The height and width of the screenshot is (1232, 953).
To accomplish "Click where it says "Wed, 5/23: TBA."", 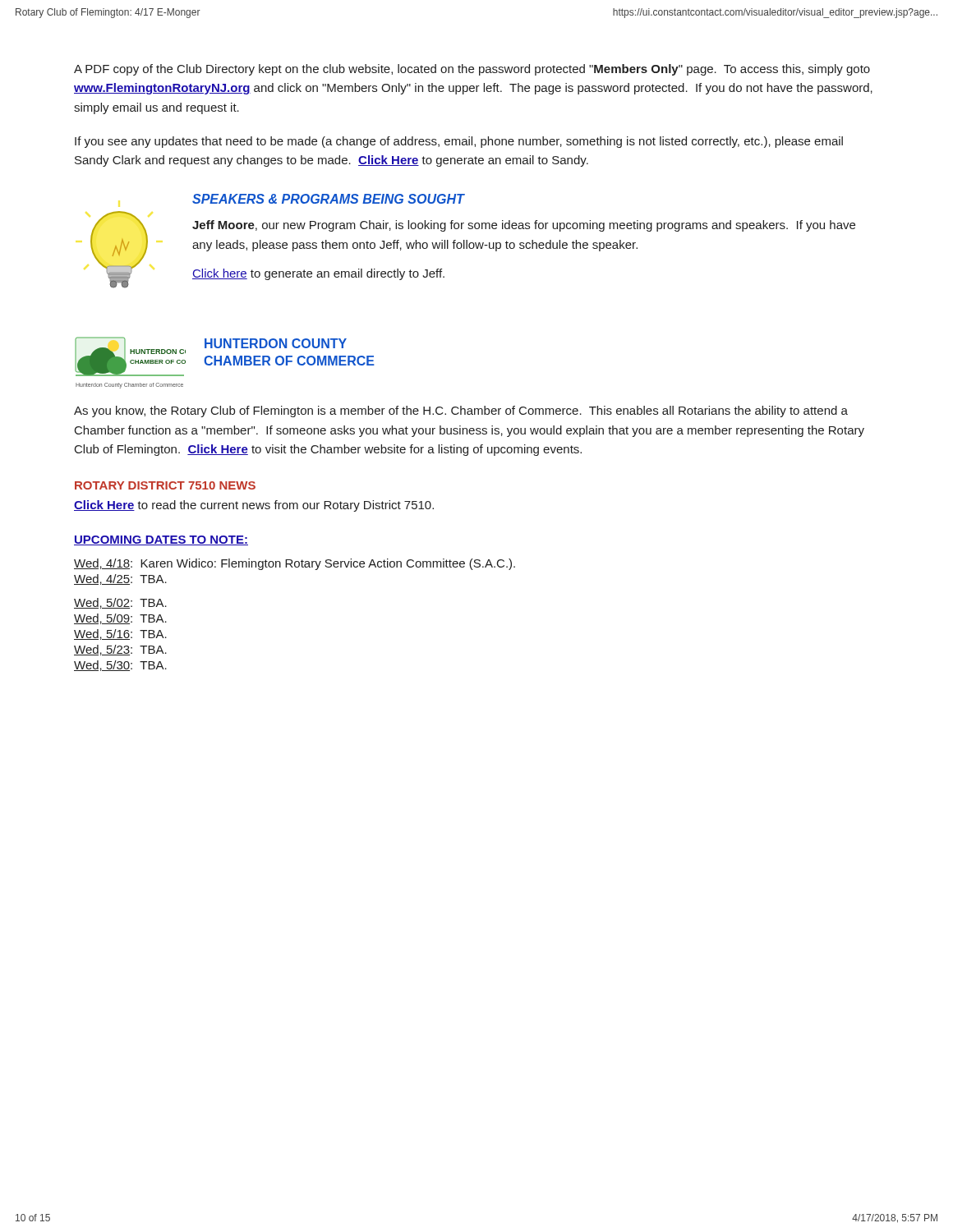I will (121, 649).
